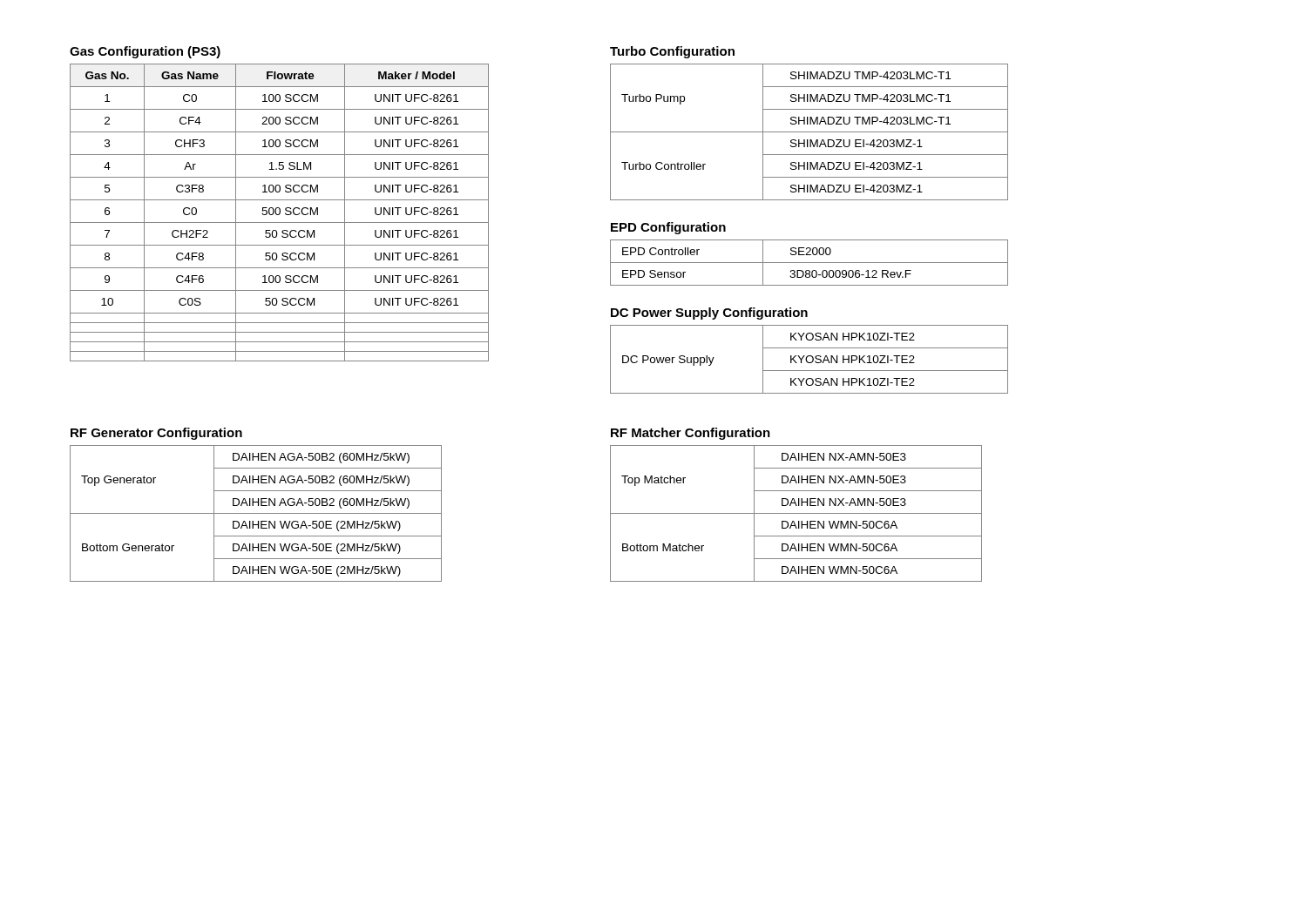Locate the table with the text "DAIHEN WMN-50C6A"

[x=863, y=513]
